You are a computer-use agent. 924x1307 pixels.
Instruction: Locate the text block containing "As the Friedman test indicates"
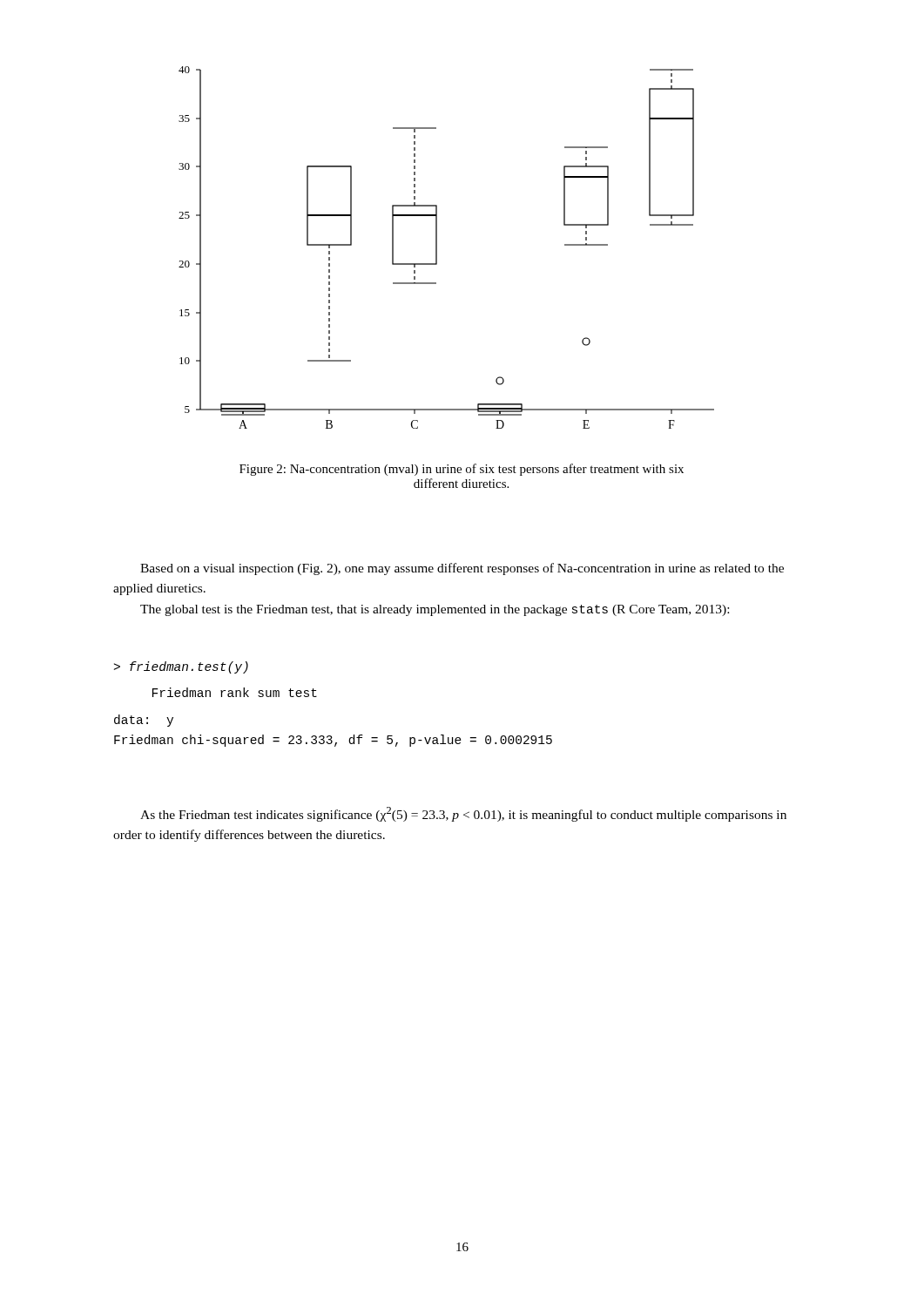(x=462, y=823)
